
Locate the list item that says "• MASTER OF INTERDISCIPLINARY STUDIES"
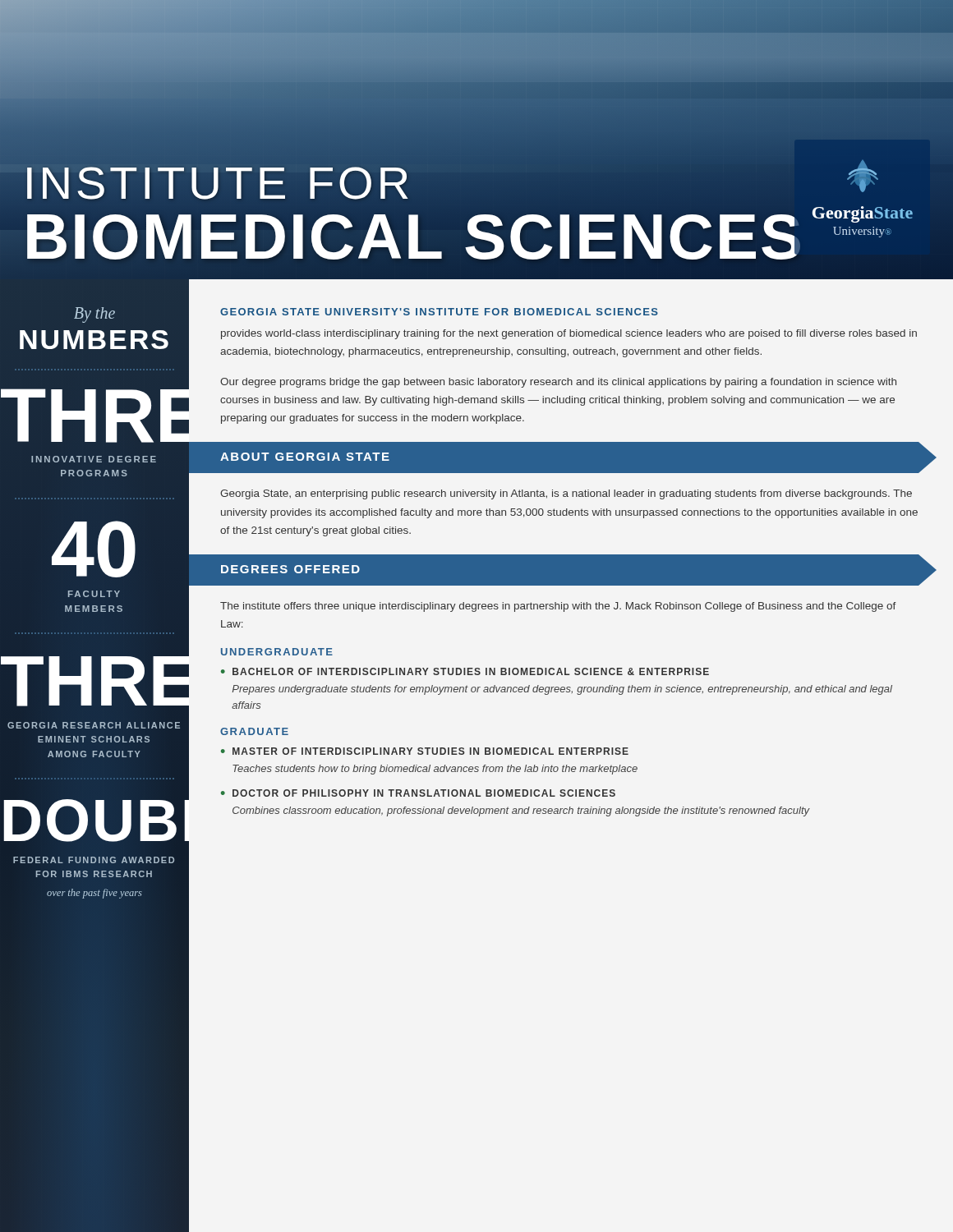(x=571, y=760)
